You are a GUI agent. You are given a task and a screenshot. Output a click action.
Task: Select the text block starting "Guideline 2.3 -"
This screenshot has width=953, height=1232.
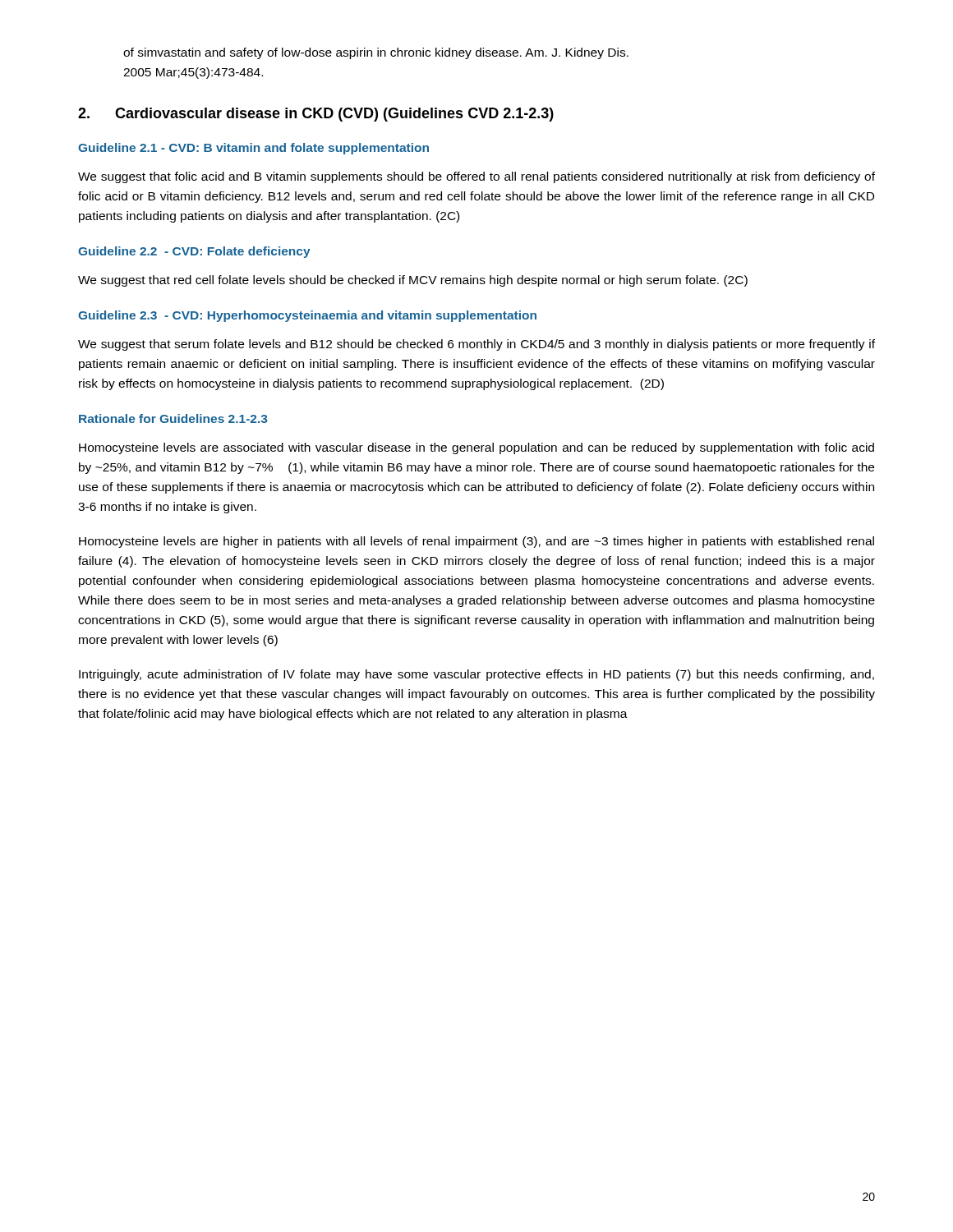(x=308, y=315)
